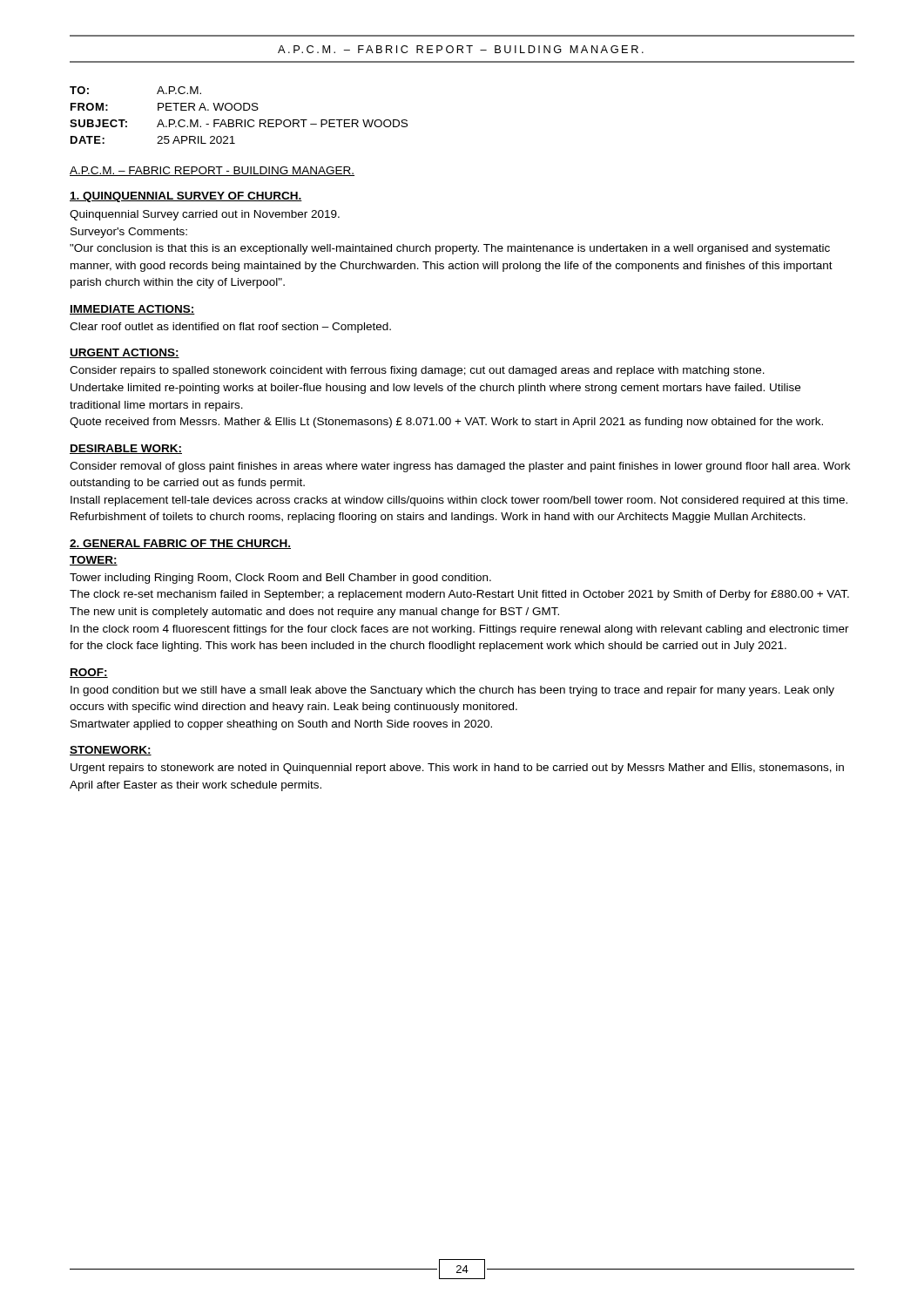
Task: Point to the passage starting "A.P.C.M. – FABRIC REPORT - BUILDING MANAGER."
Action: [212, 170]
